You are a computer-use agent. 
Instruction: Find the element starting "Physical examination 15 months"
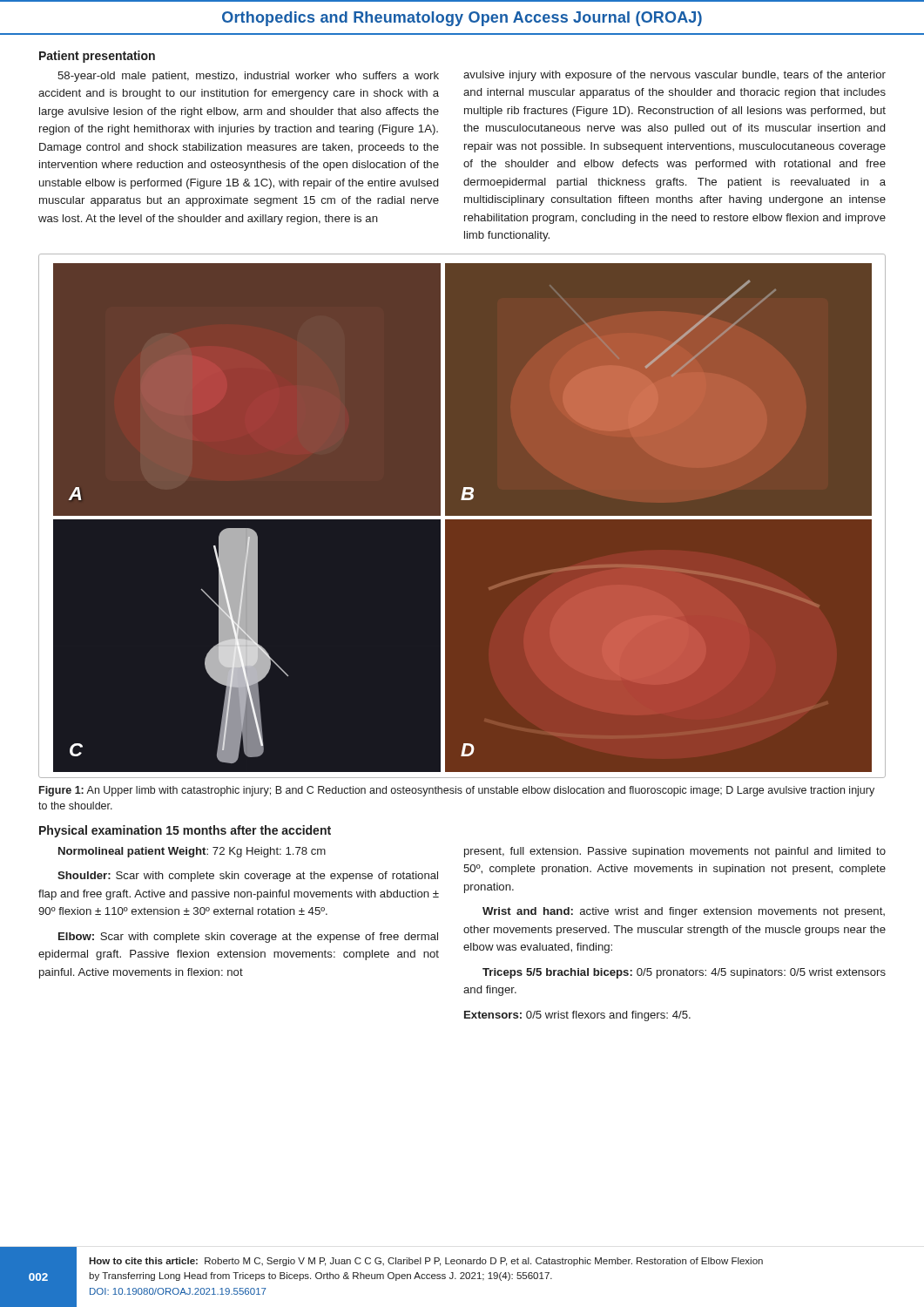tap(185, 830)
